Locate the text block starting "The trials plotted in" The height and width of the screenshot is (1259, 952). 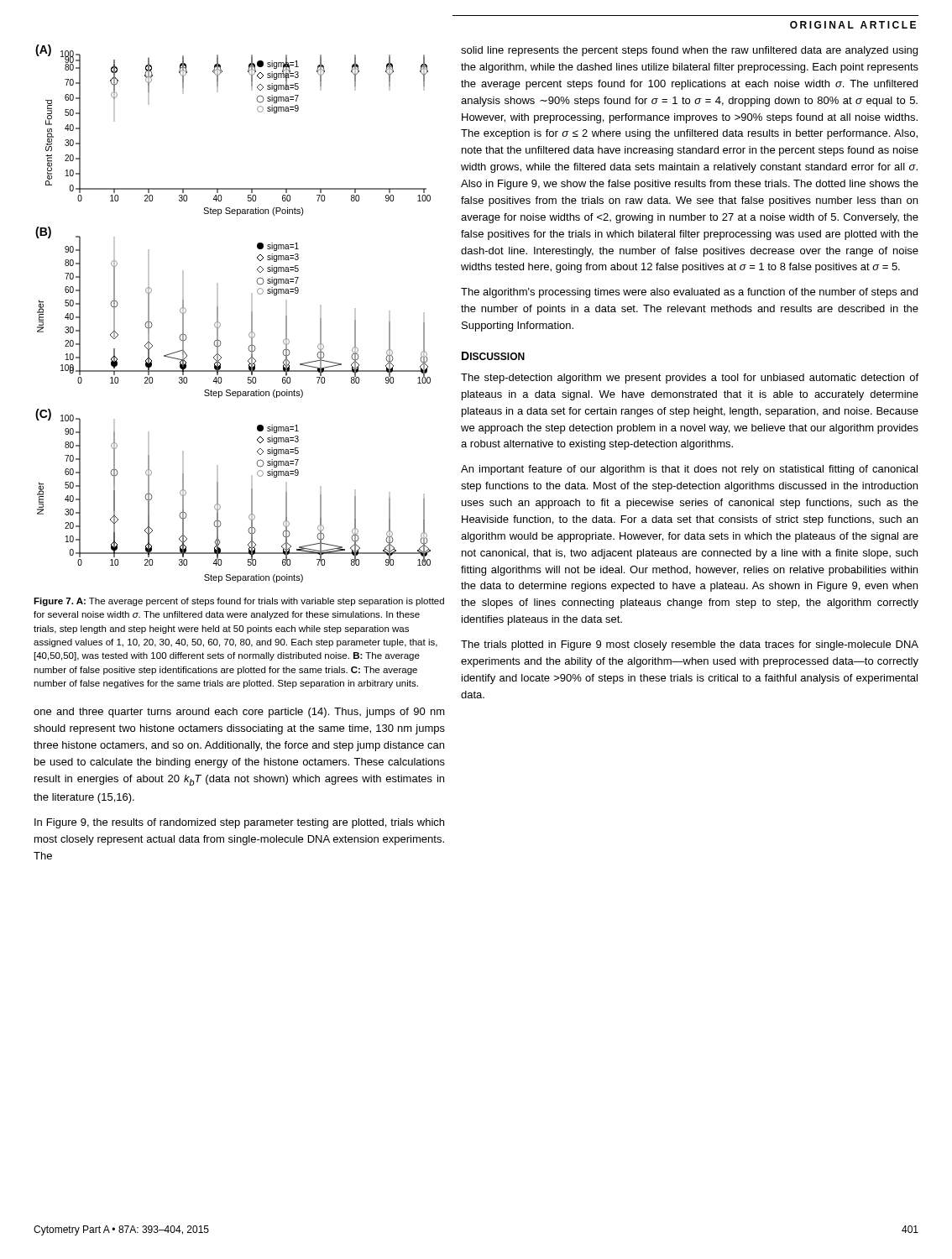click(x=690, y=669)
